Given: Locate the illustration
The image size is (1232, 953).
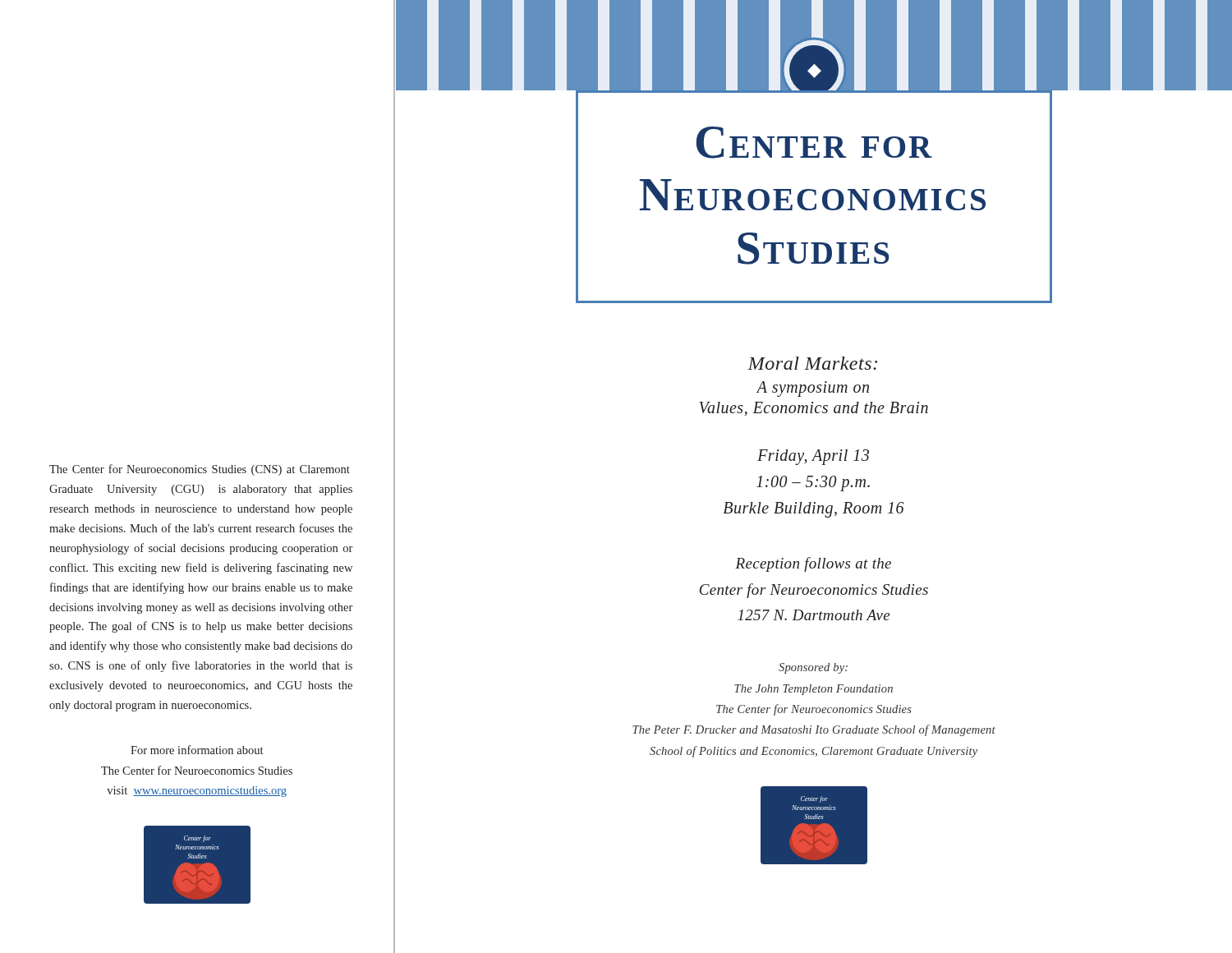Looking at the screenshot, I should tap(814, 45).
